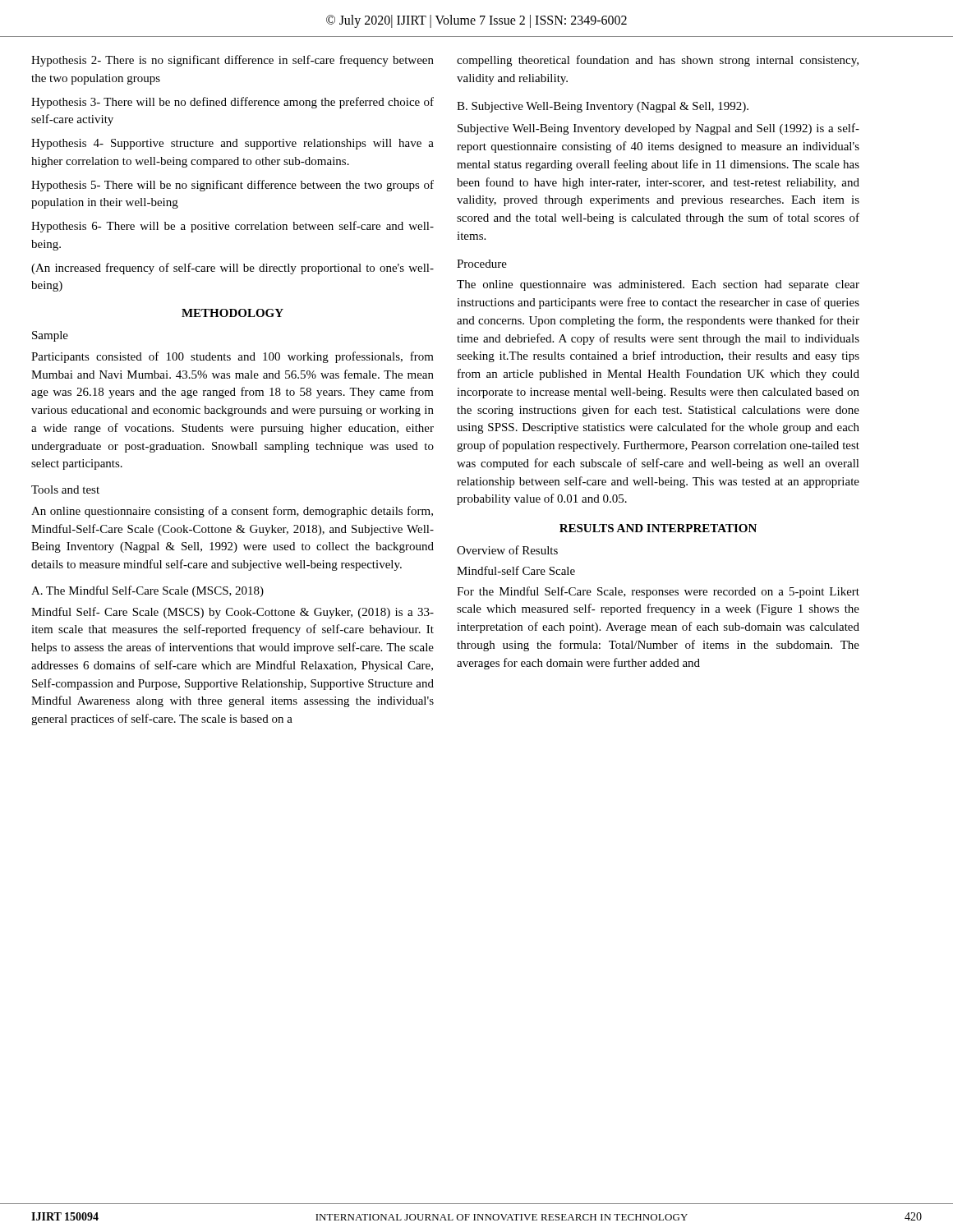Click on the text that says "Tools and test"
Image resolution: width=953 pixels, height=1232 pixels.
(65, 490)
